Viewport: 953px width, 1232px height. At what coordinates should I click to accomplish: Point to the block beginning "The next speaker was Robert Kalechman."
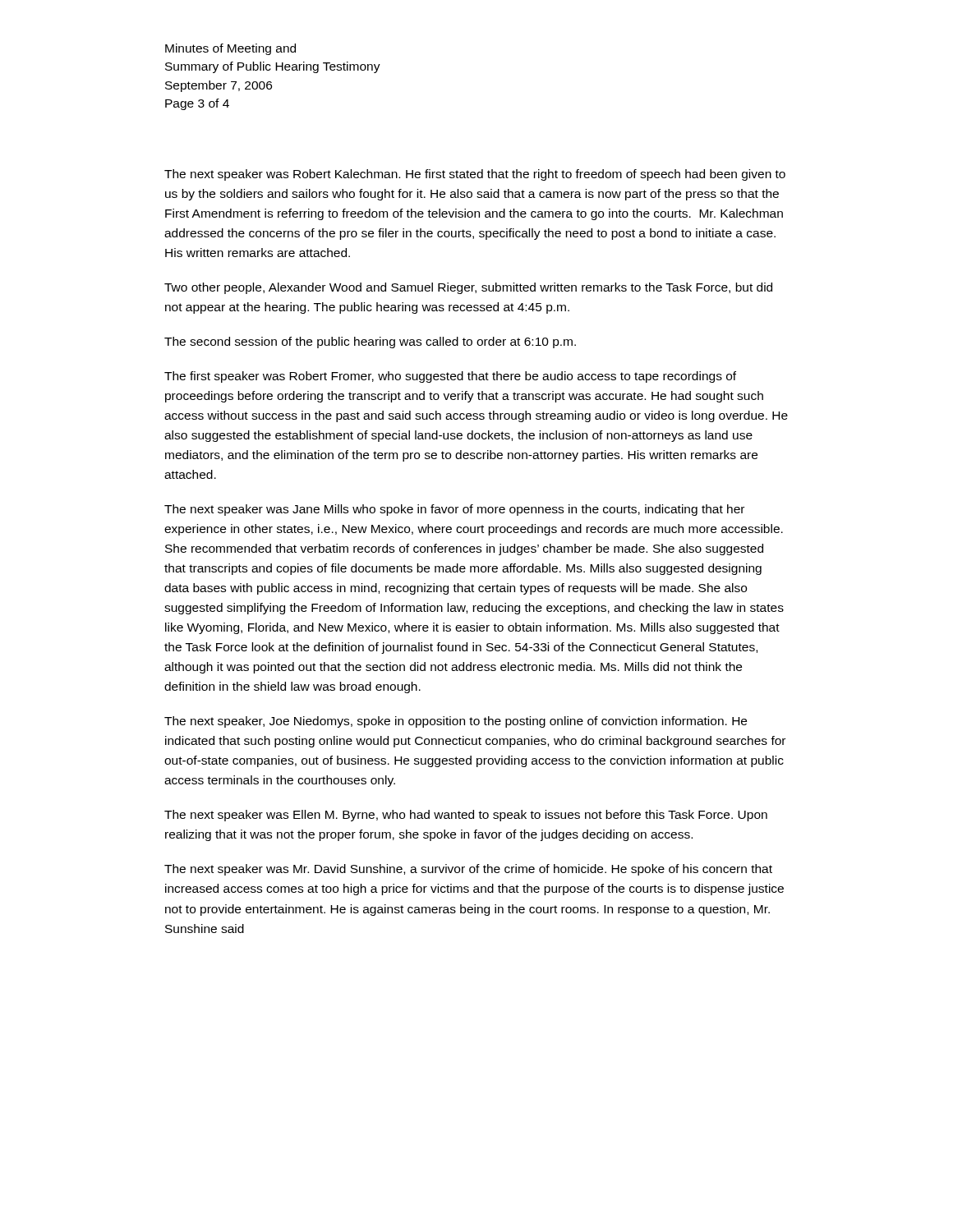(476, 214)
